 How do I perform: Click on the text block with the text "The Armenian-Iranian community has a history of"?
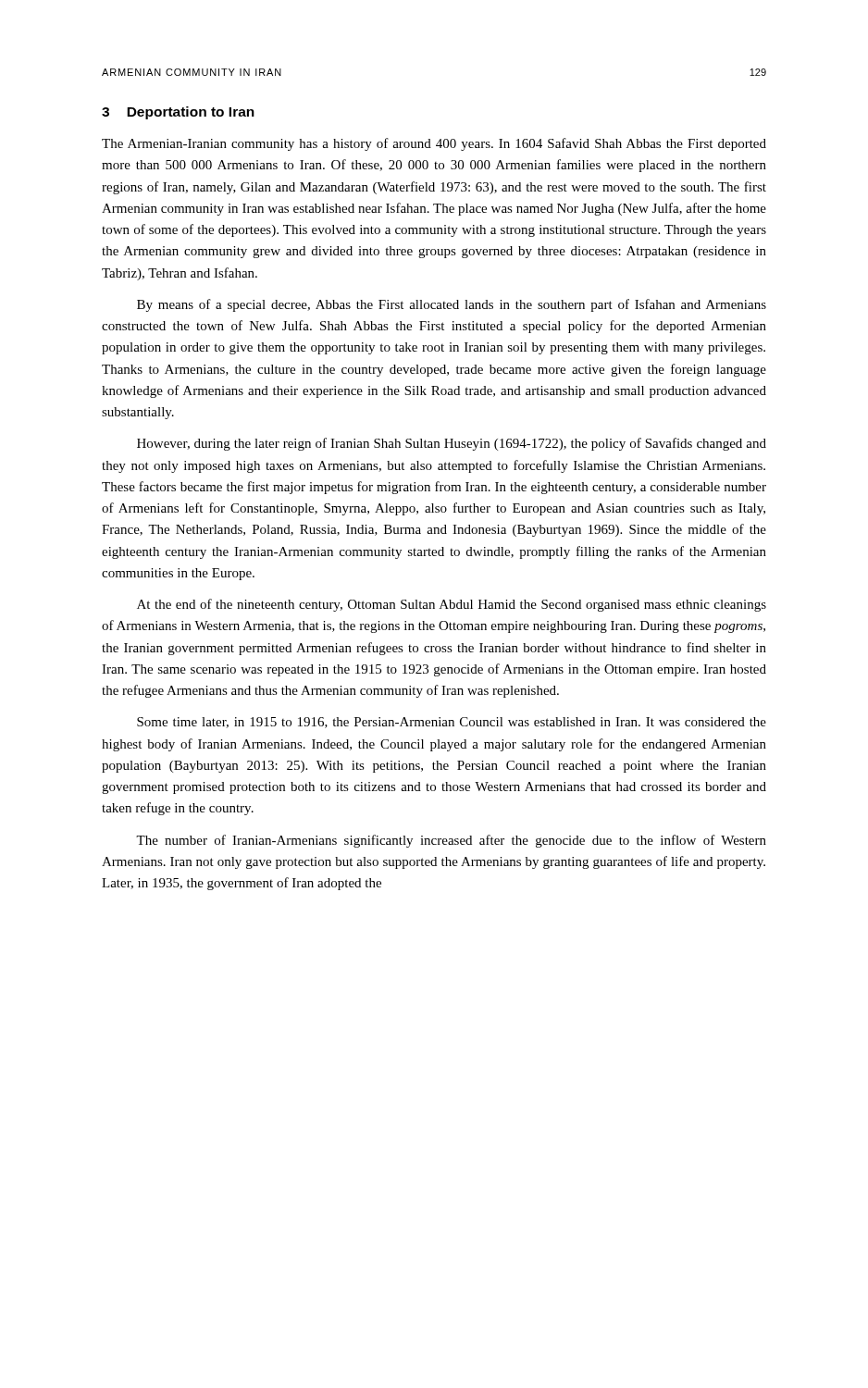tap(434, 209)
